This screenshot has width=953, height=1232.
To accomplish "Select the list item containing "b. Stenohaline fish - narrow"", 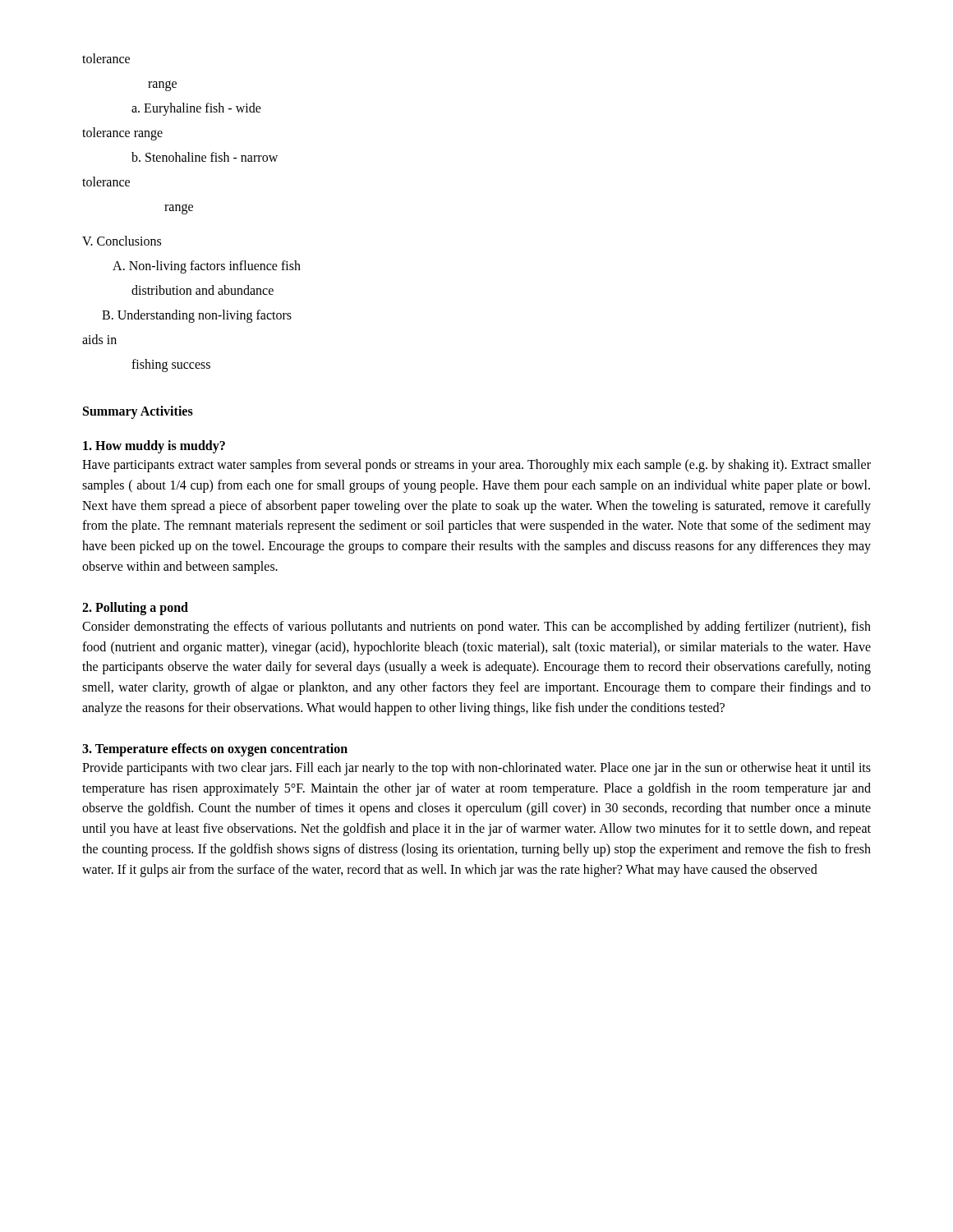I will (x=205, y=157).
